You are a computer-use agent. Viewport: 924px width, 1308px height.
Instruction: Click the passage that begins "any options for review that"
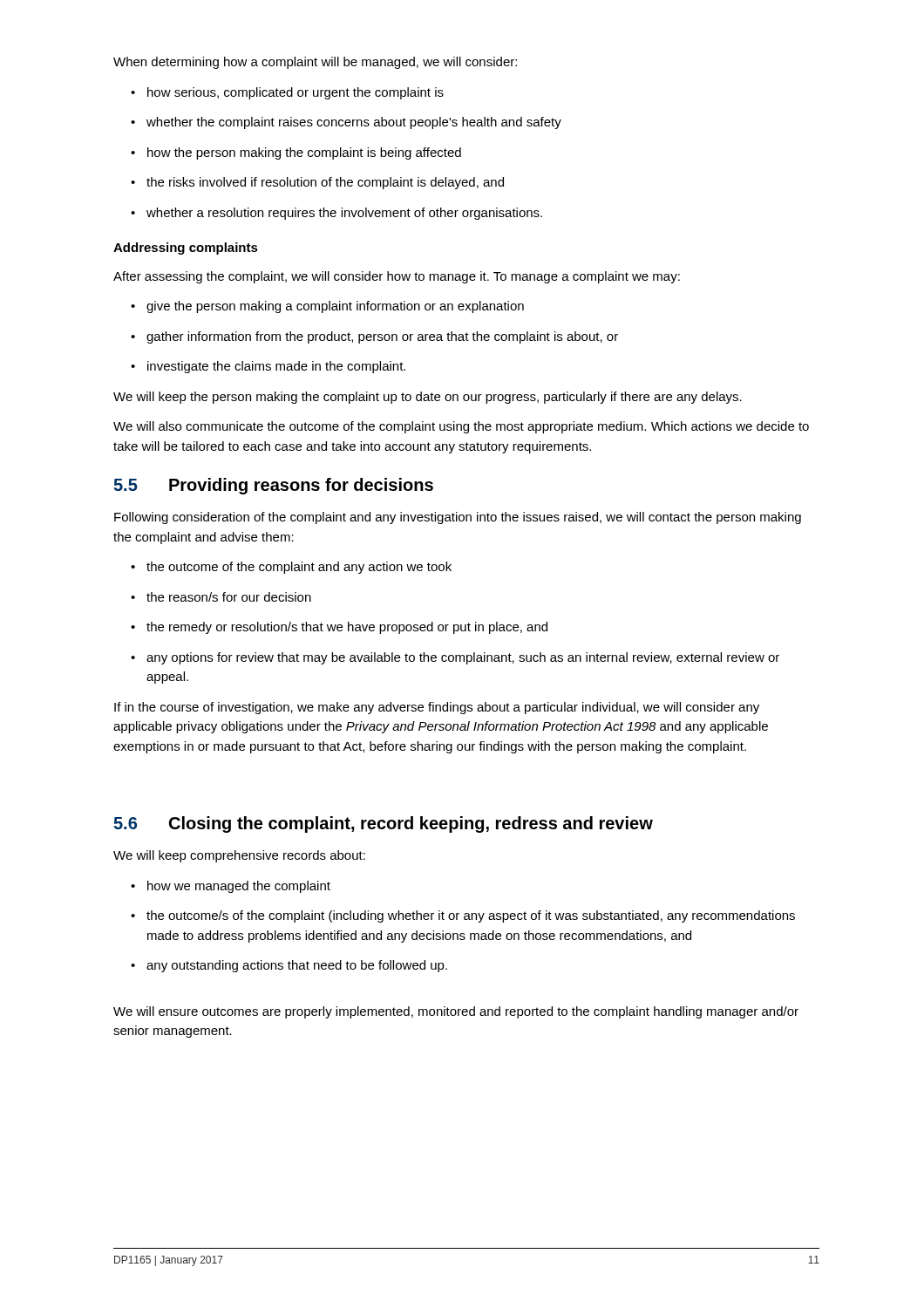(466, 667)
